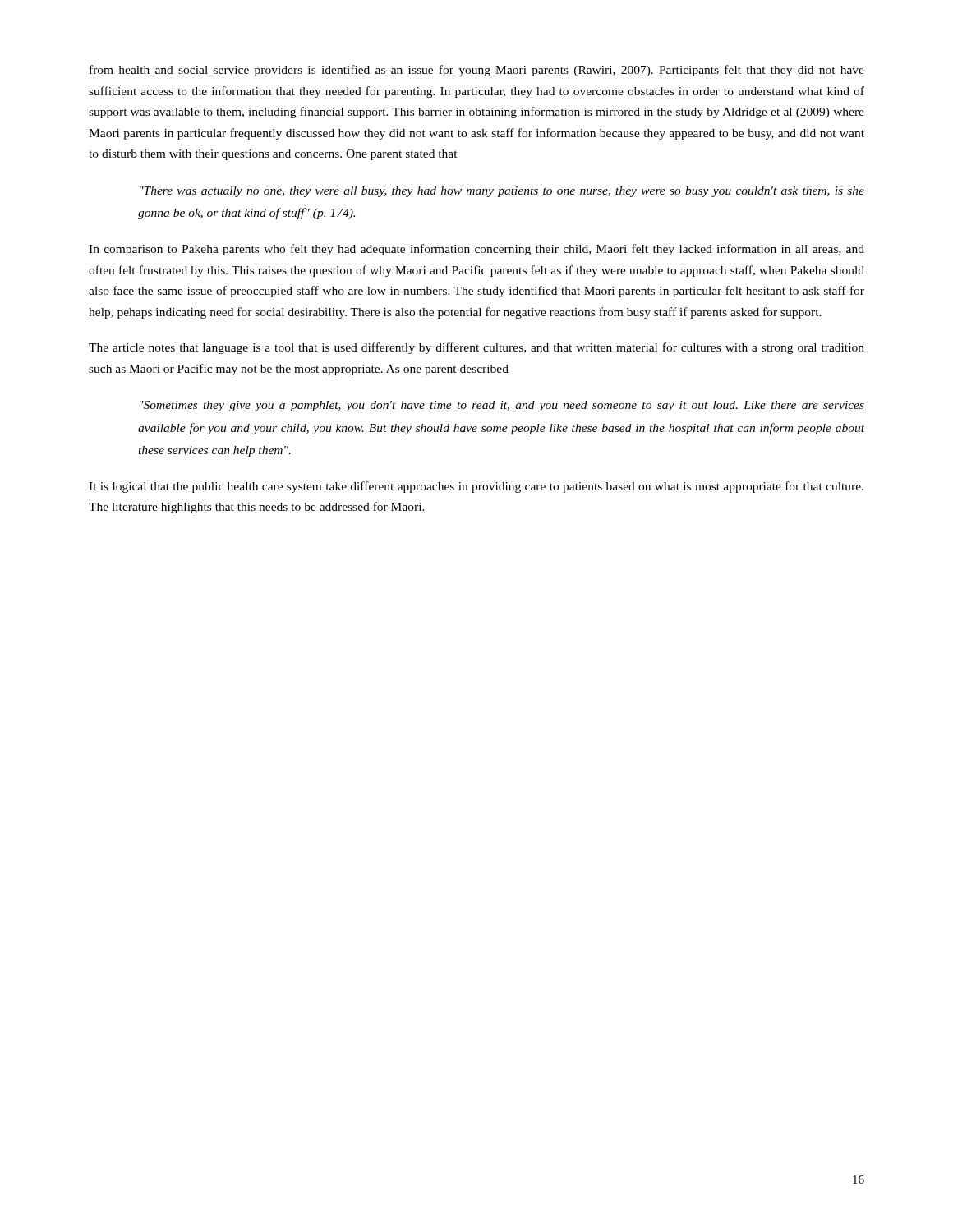Point to the block beginning ""There was actually no one,"

click(501, 201)
